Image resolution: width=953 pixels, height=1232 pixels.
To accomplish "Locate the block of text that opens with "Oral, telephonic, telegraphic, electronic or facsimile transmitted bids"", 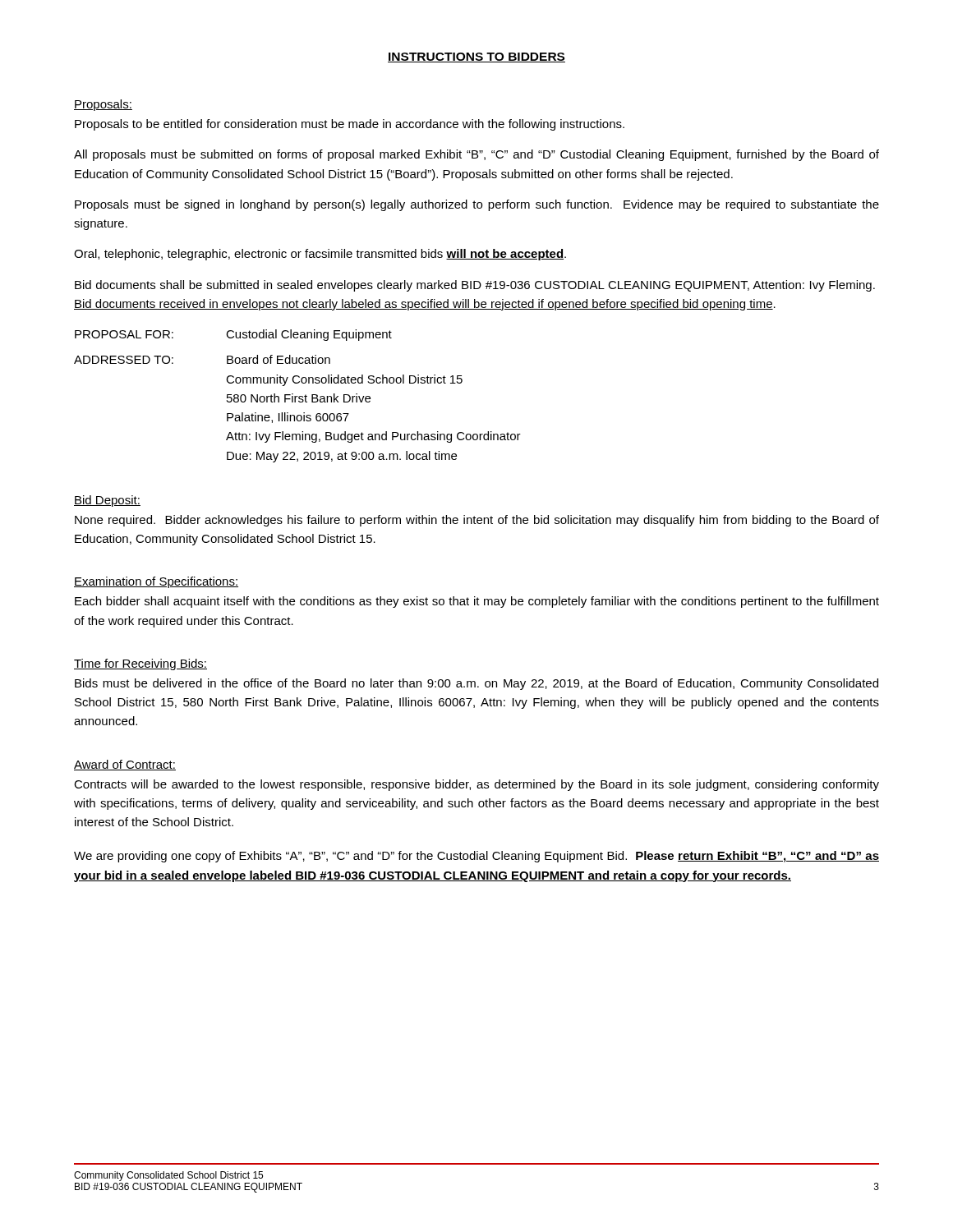I will 320,254.
